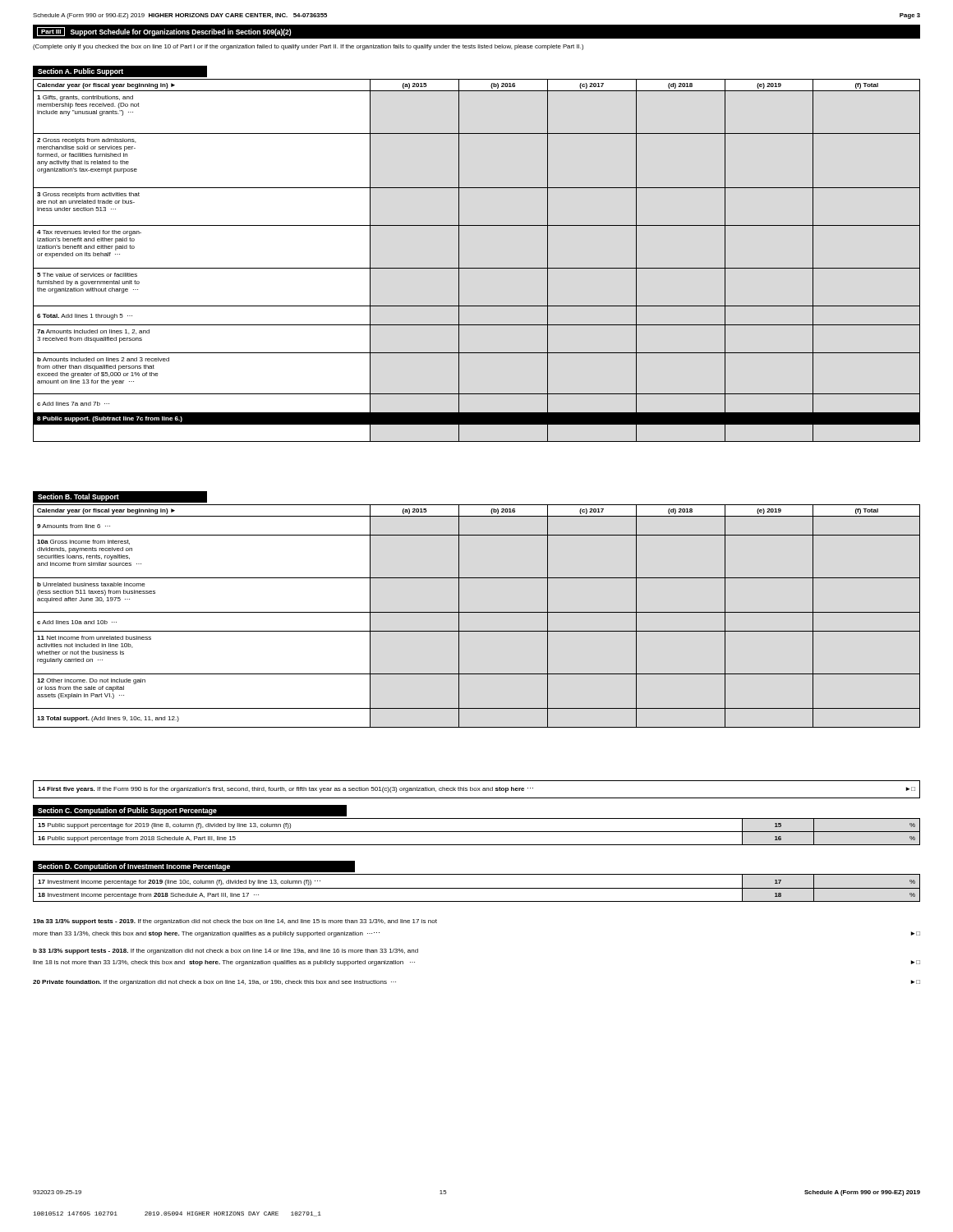The width and height of the screenshot is (953, 1232).
Task: Locate the section header with the text "Section A. Public Support"
Action: (81, 71)
